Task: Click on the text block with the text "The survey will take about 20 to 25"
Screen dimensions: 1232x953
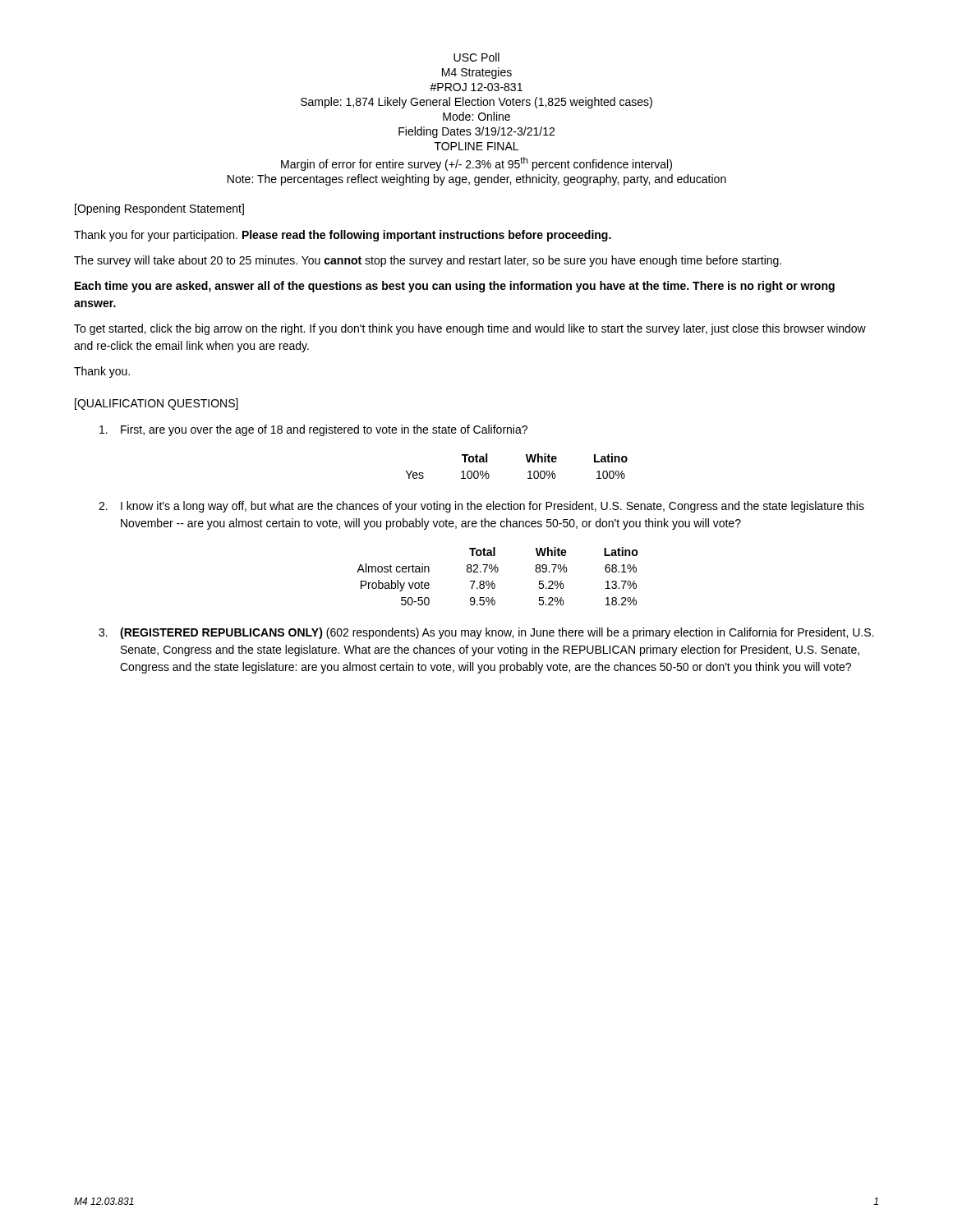Action: coord(428,260)
